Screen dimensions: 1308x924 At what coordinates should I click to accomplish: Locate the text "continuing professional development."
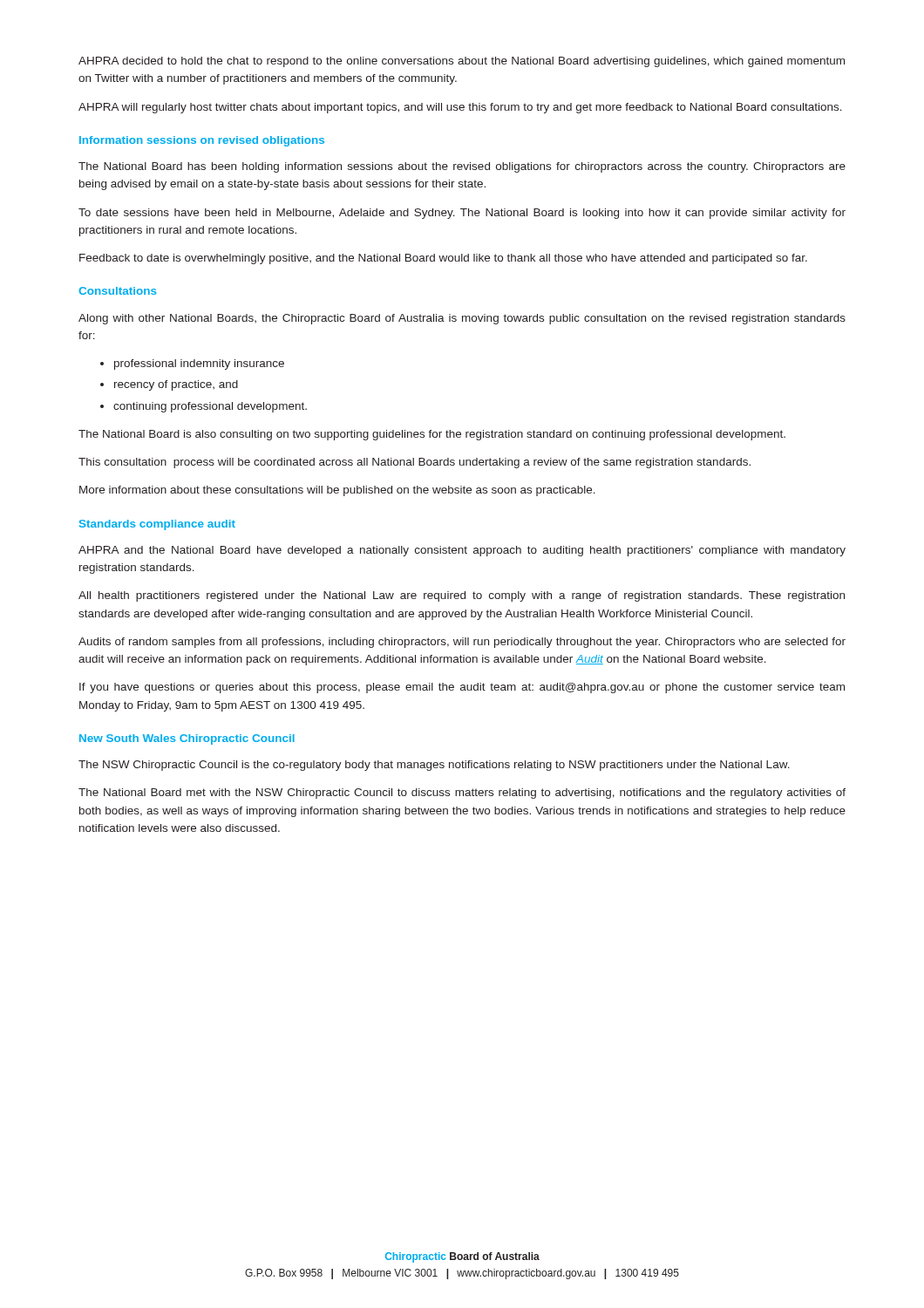point(210,405)
